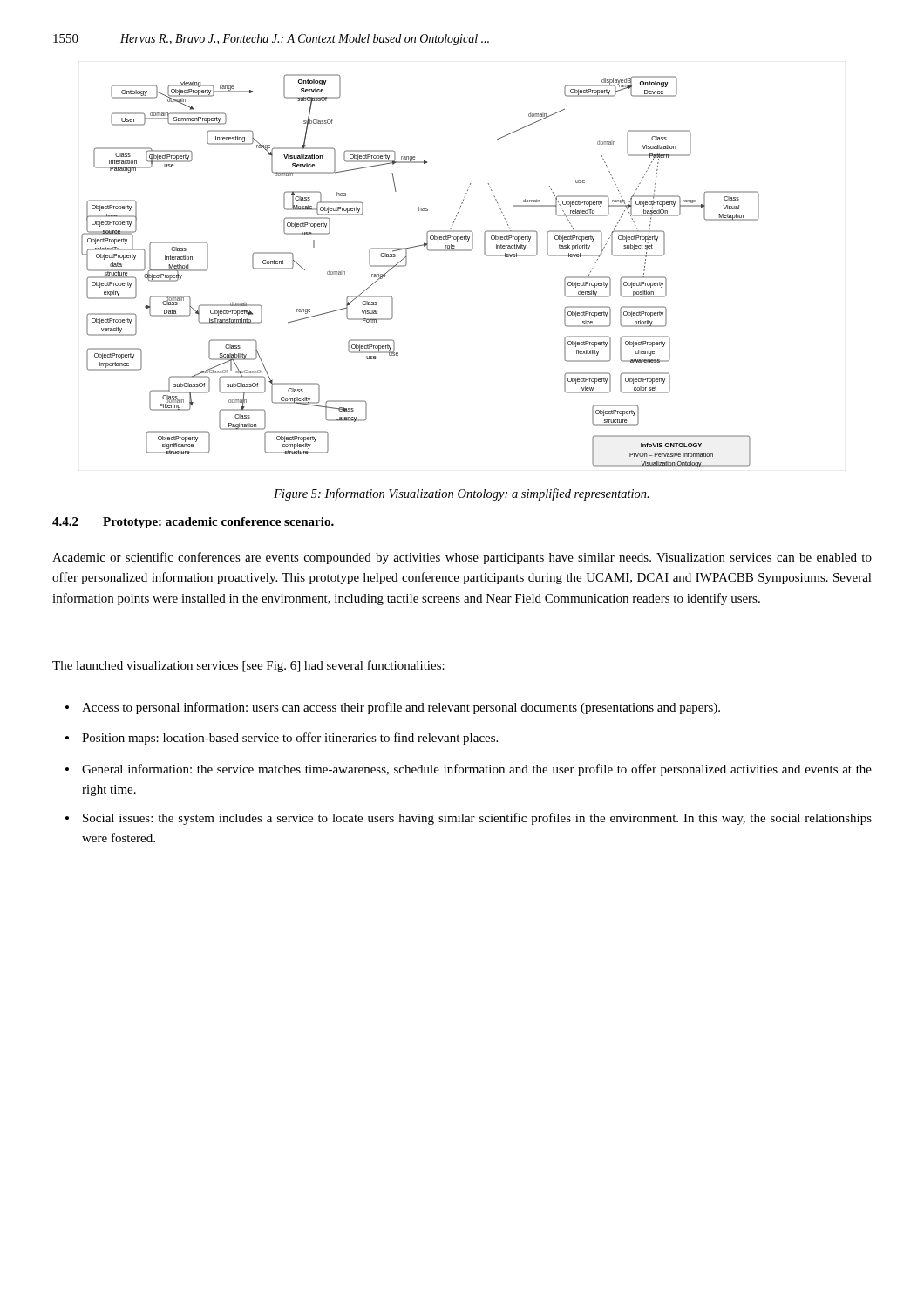Navigate to the element starting "Figure 5: Information Visualization"
Viewport: 924px width, 1308px height.
462,494
